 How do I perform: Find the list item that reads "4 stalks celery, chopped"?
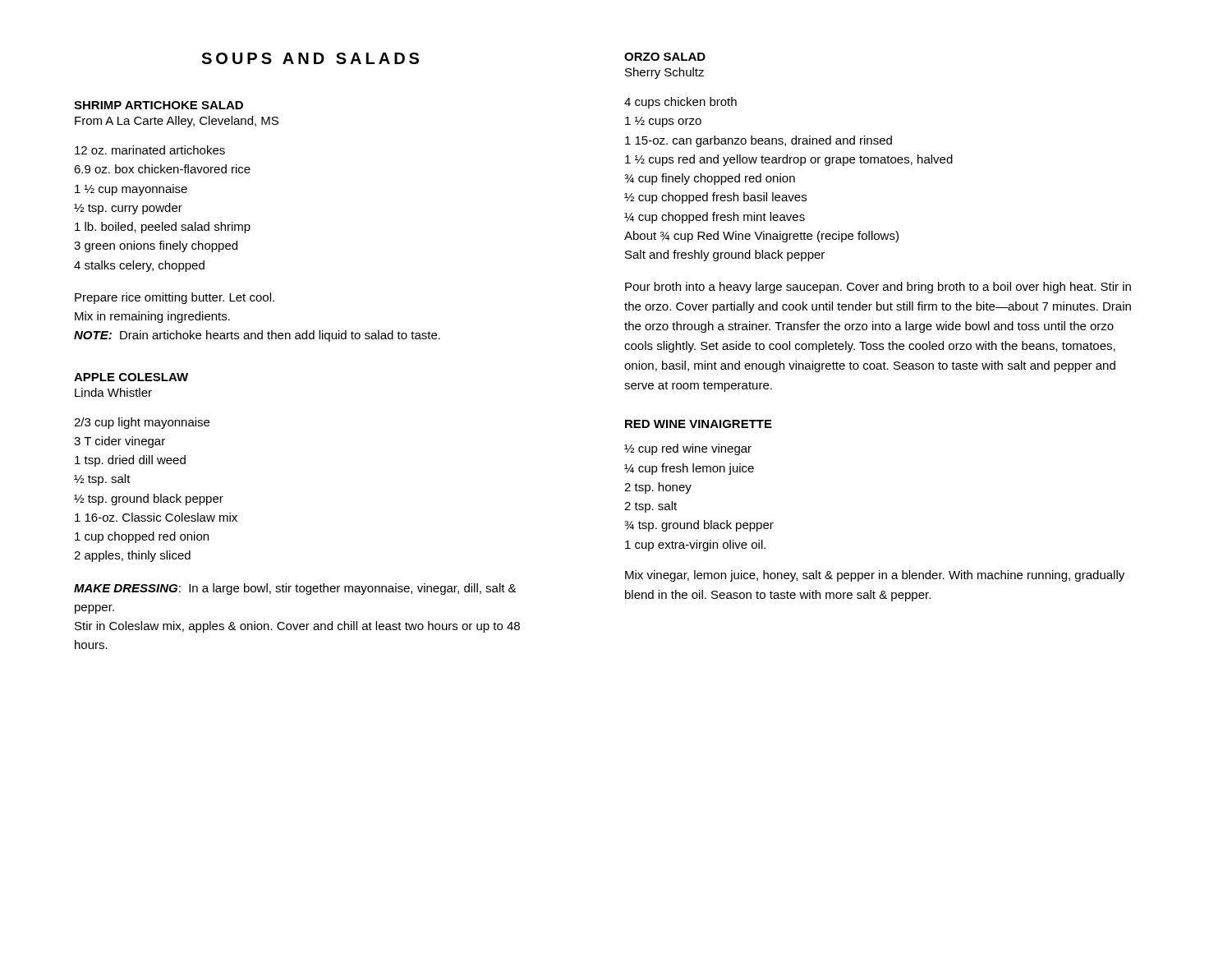tap(140, 265)
